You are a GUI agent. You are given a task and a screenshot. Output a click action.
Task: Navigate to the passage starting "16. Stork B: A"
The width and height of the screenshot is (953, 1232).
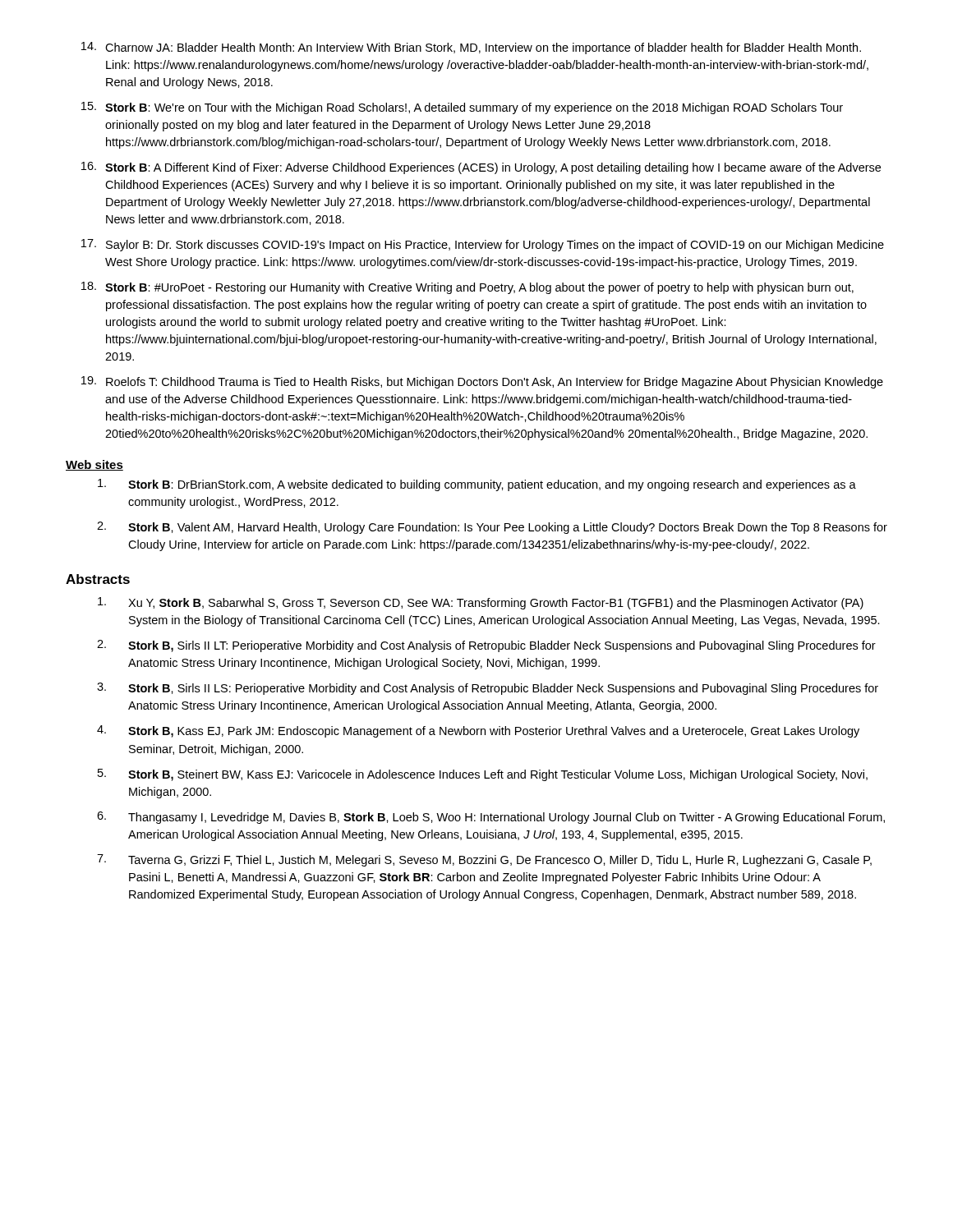pyautogui.click(x=476, y=194)
